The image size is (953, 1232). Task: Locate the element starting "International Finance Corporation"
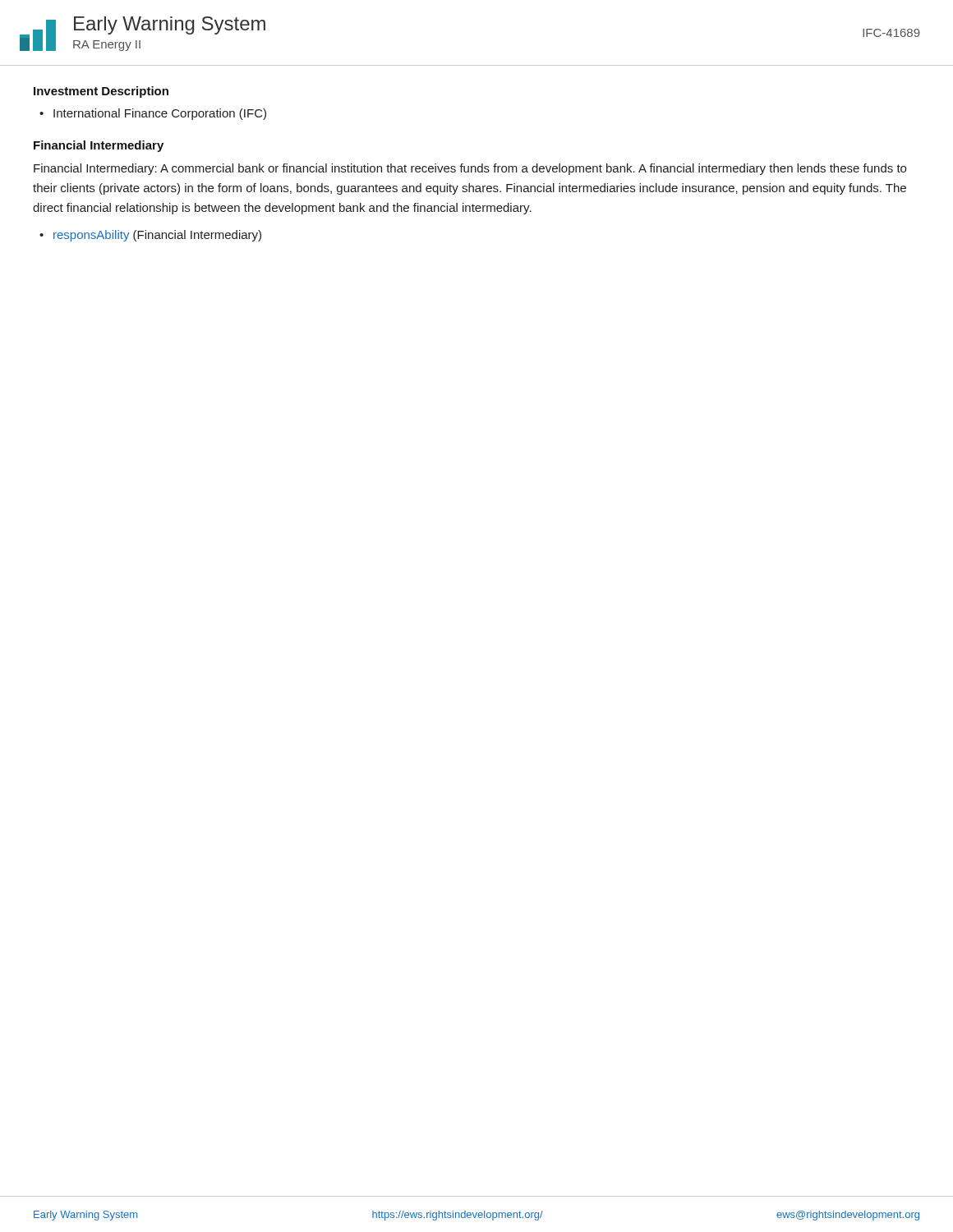coord(160,113)
